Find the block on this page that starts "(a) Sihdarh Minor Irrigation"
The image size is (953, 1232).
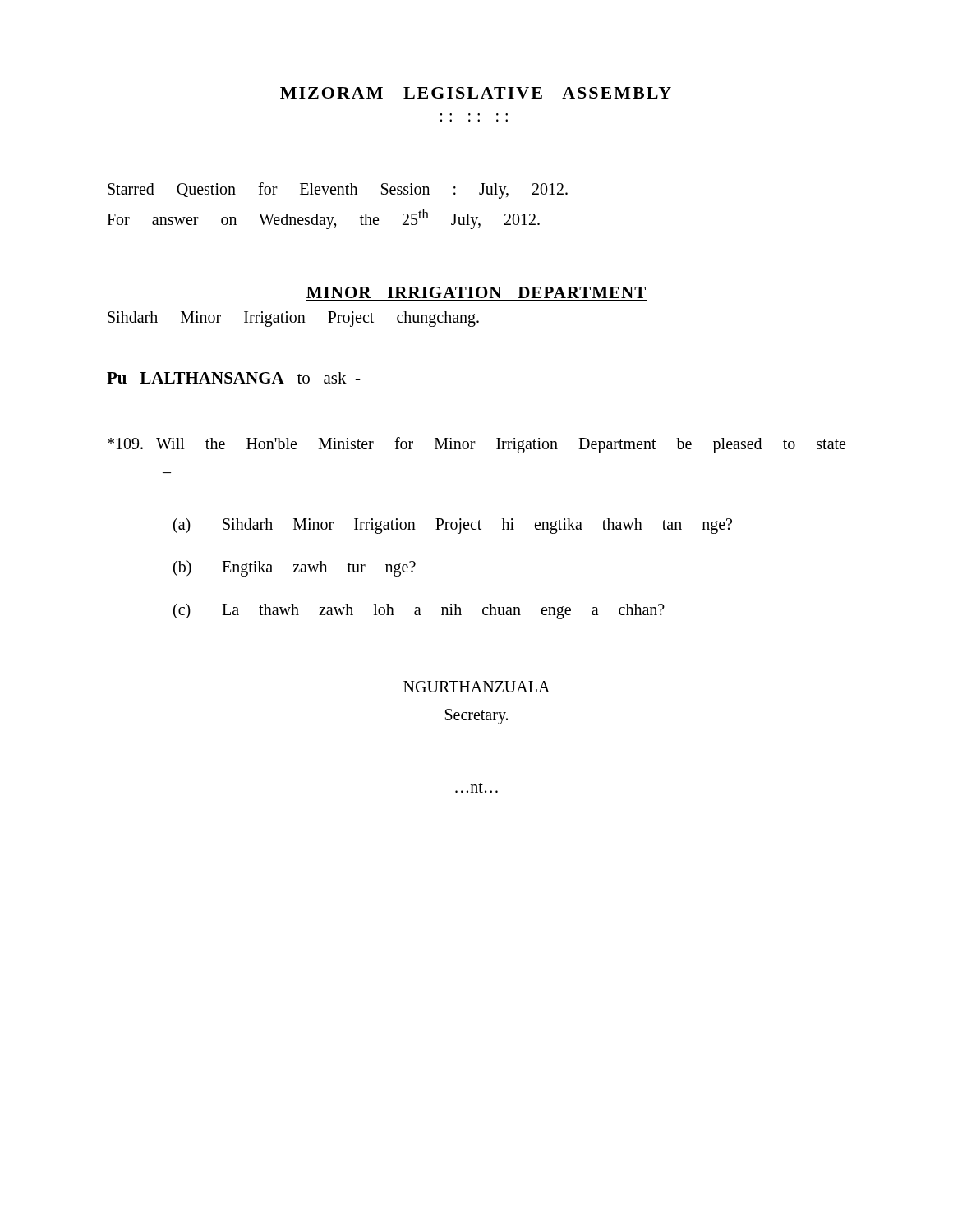pyautogui.click(x=509, y=524)
